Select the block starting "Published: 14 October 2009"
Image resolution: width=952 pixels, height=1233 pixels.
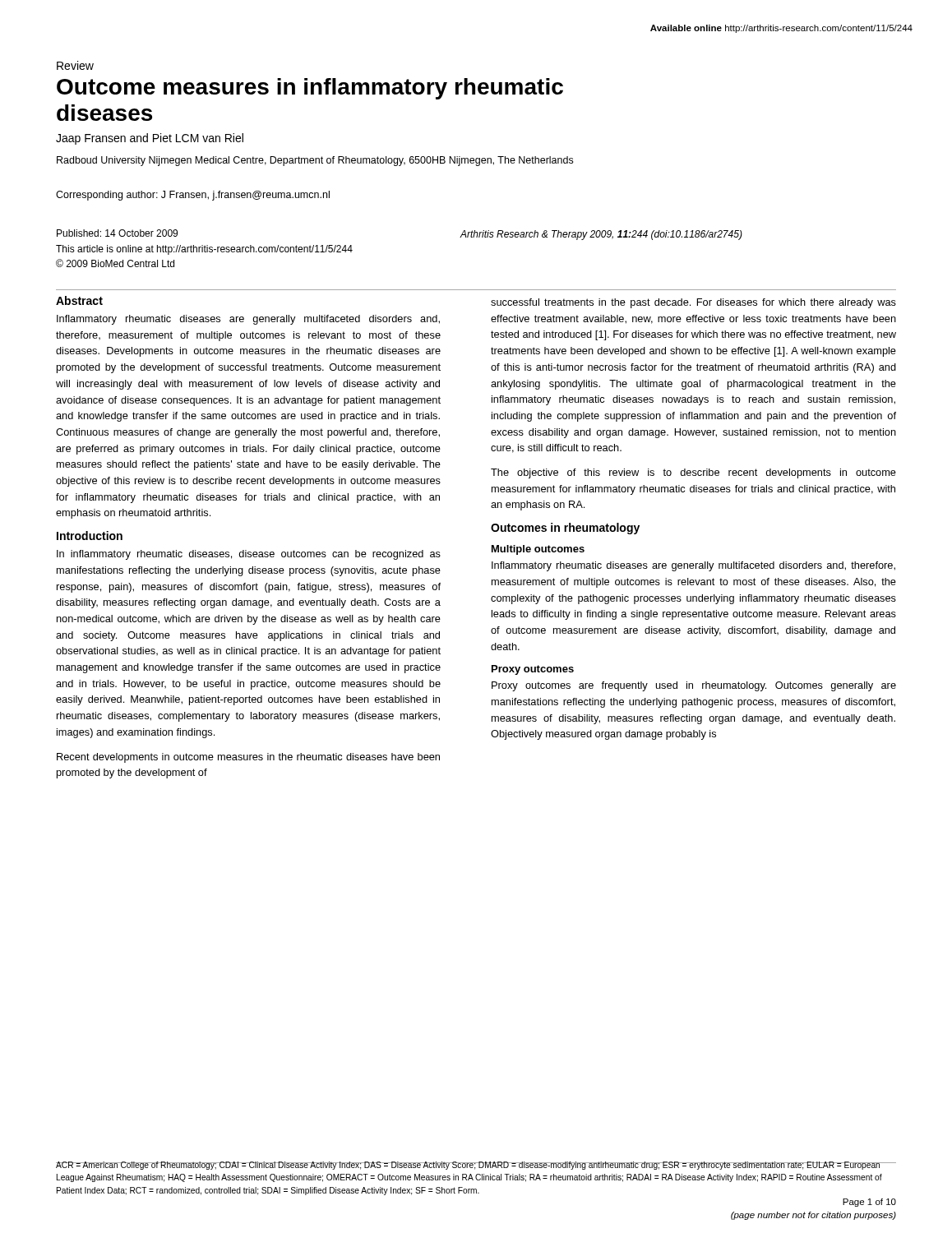204,249
